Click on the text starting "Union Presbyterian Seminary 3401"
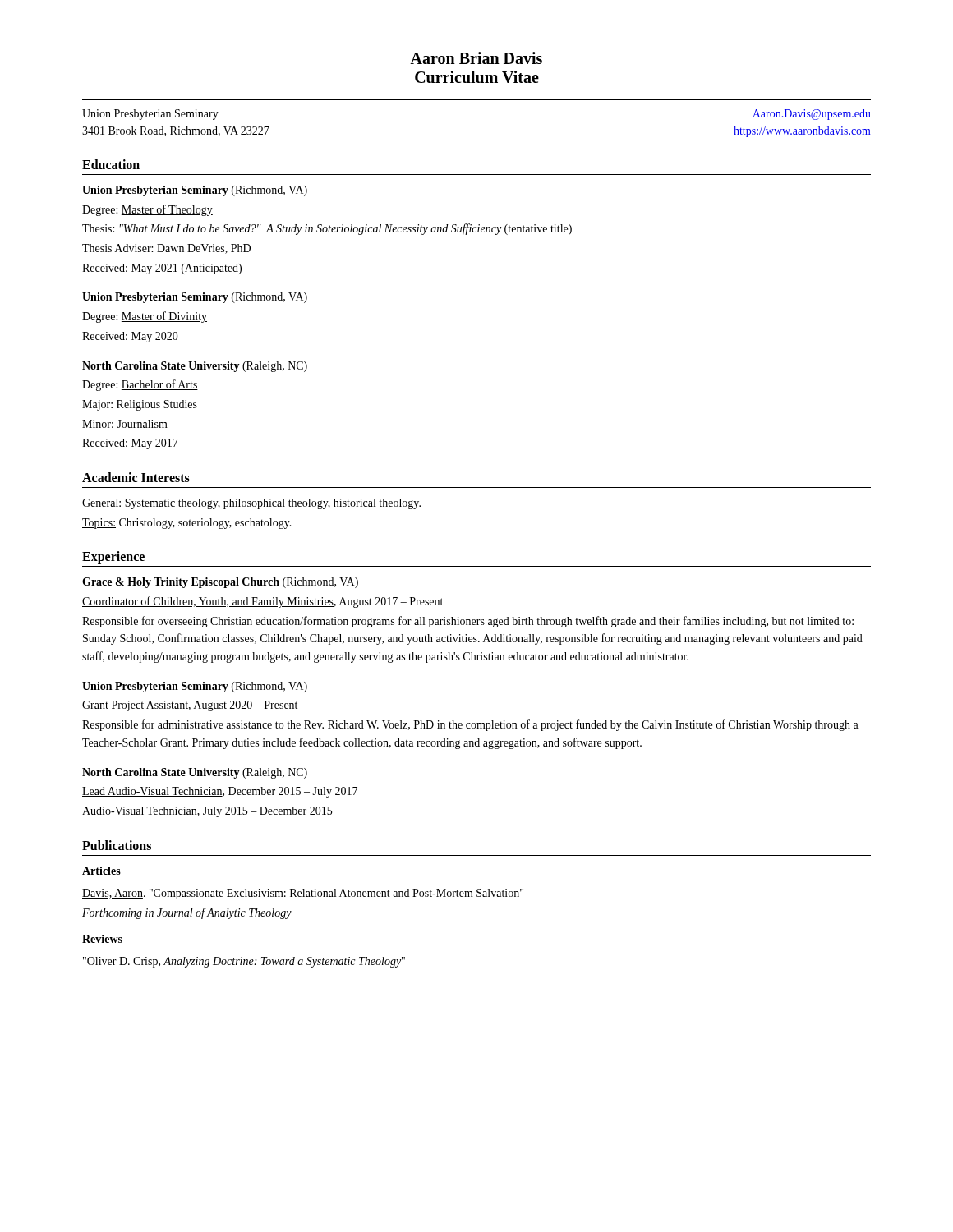 (151, 115)
